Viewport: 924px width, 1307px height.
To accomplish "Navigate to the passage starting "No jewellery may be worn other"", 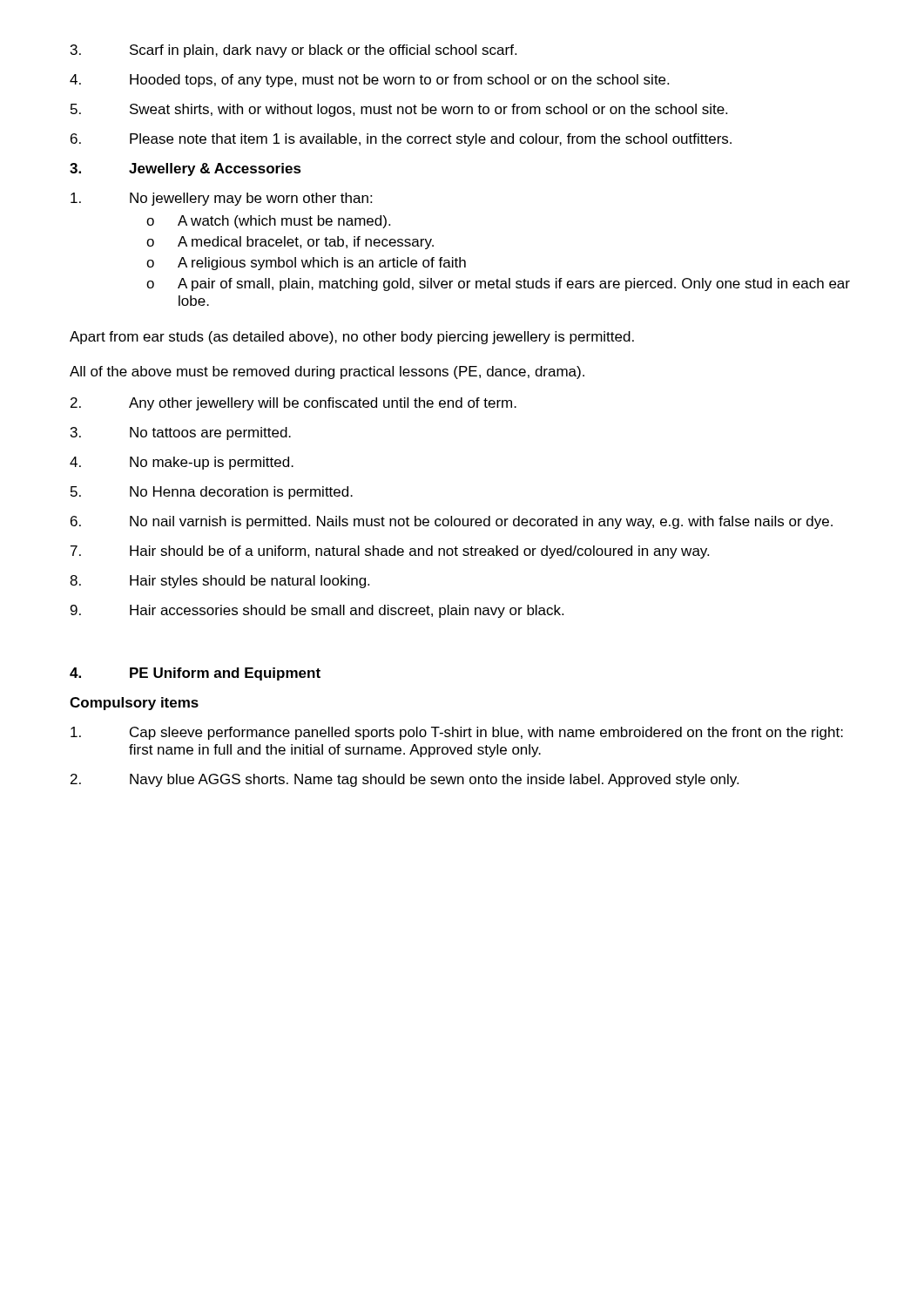I will (462, 252).
